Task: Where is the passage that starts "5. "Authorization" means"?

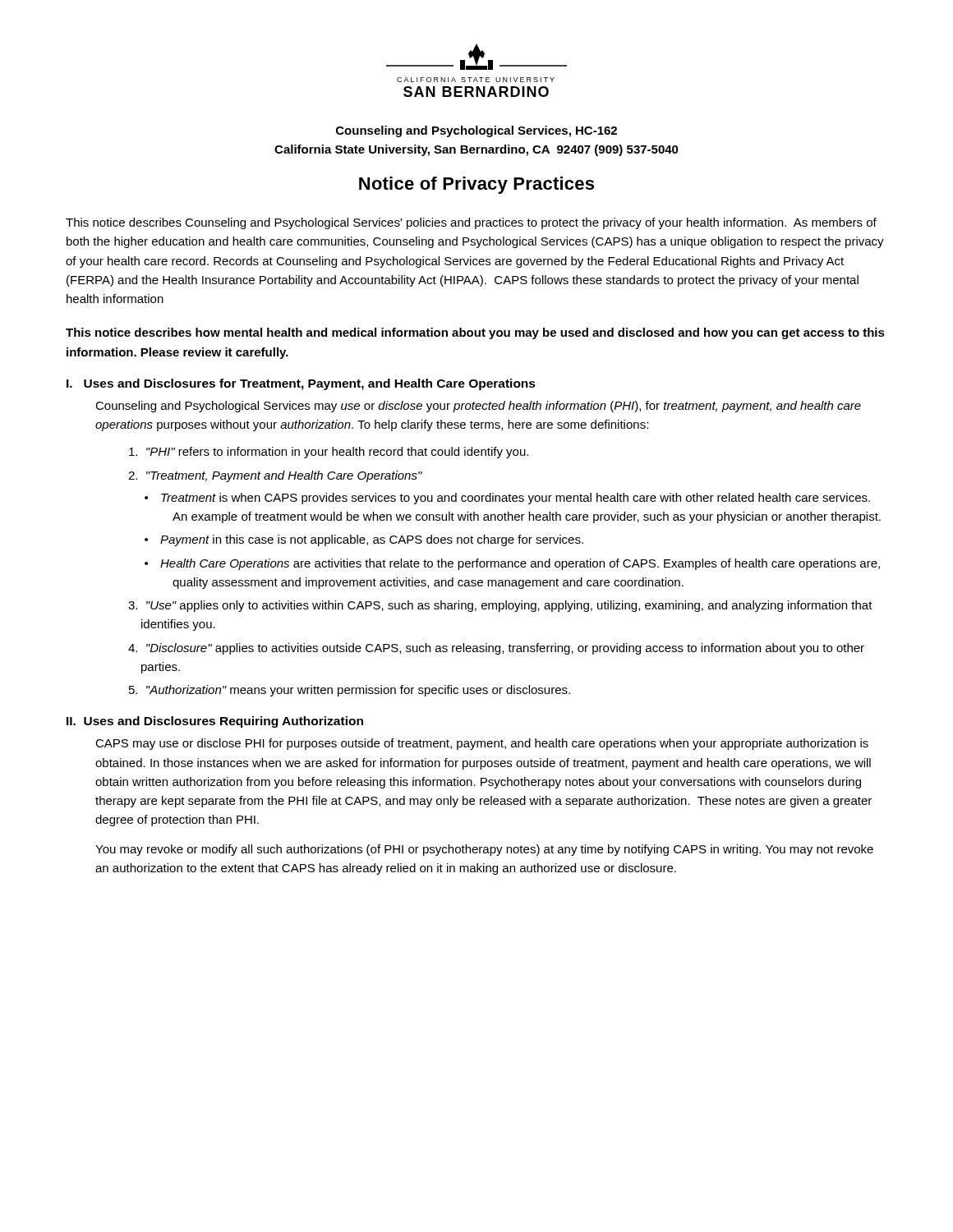Action: [350, 689]
